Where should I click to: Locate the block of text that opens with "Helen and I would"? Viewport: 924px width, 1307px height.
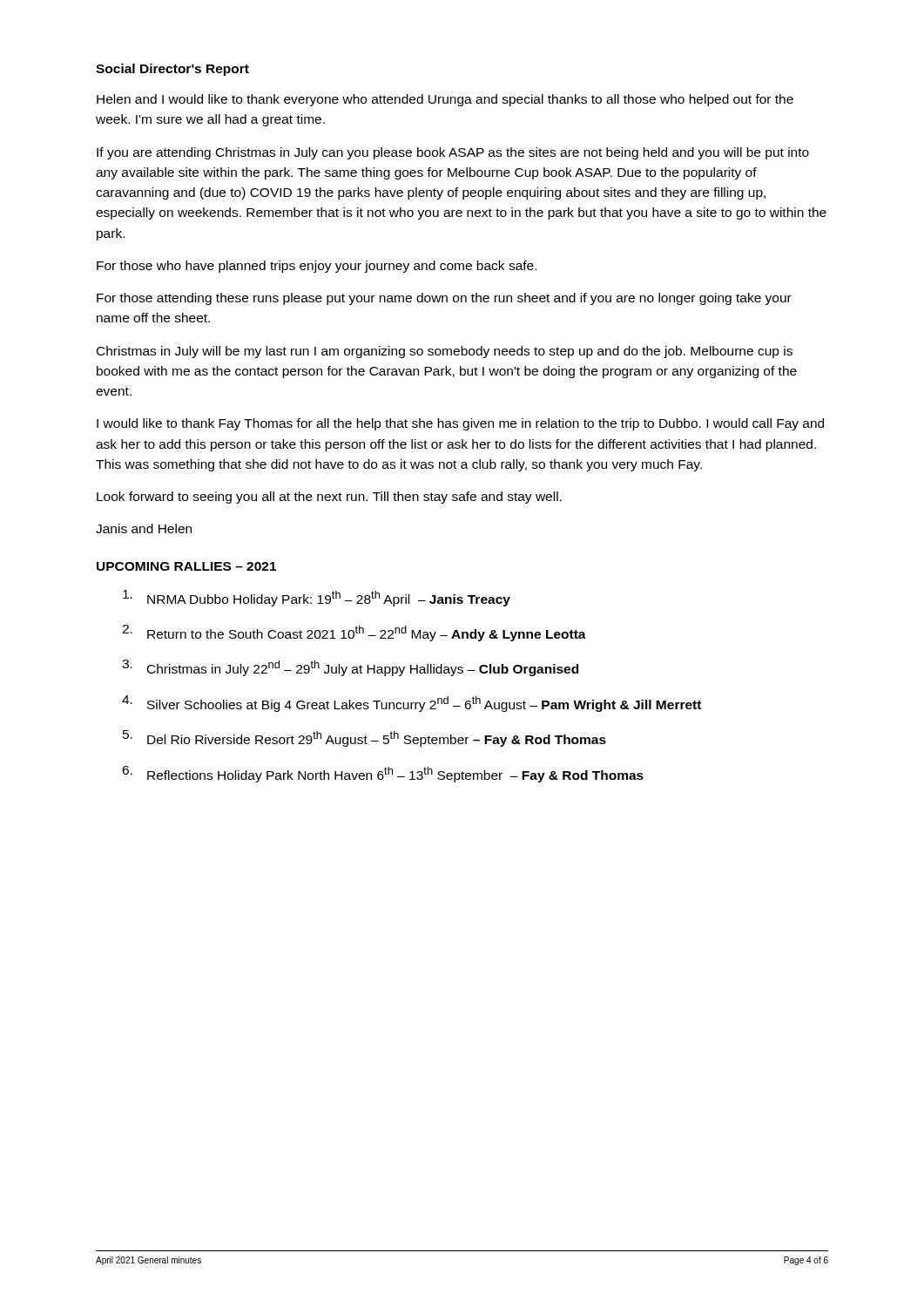point(445,109)
